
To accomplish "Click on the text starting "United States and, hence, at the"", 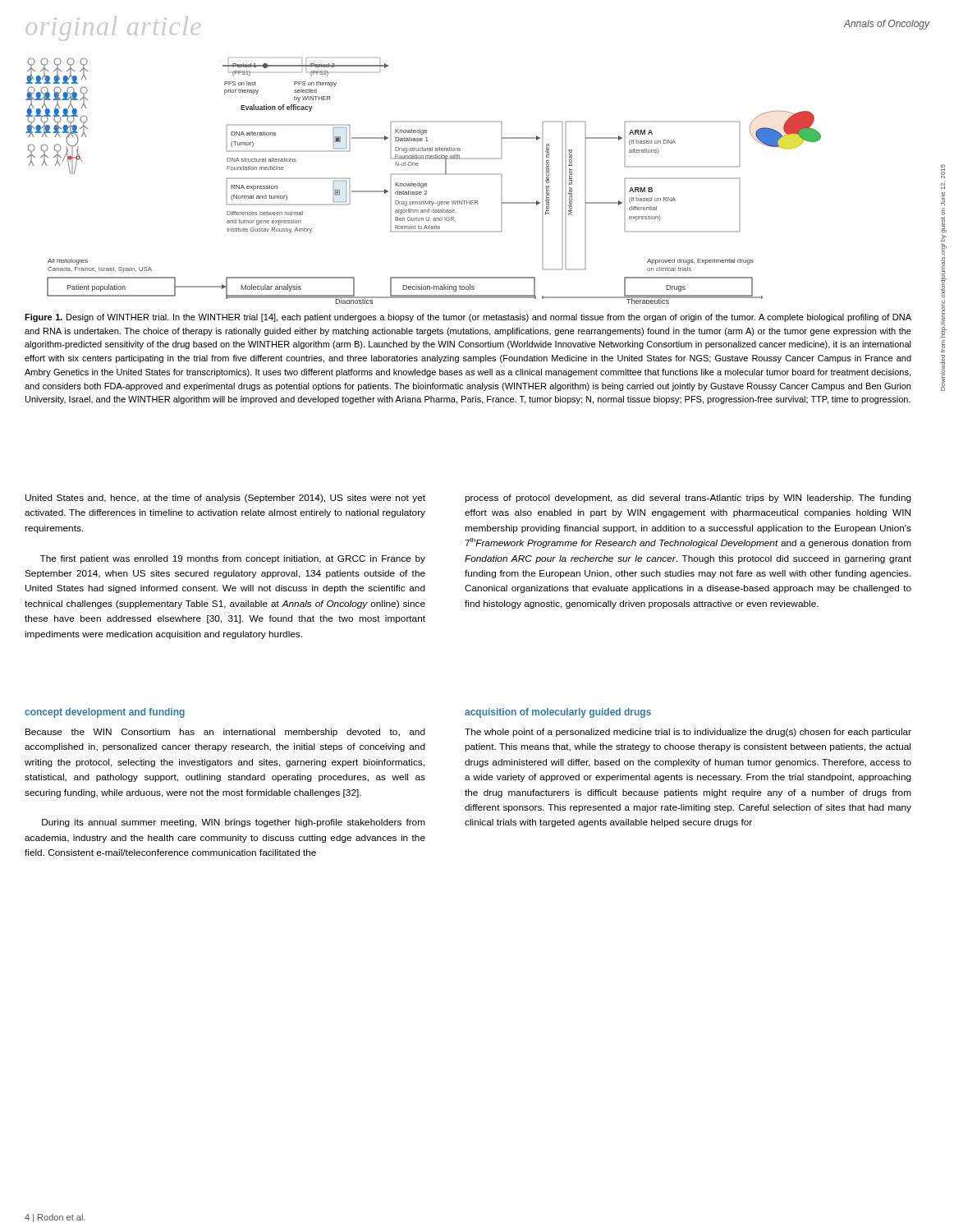I will (225, 566).
